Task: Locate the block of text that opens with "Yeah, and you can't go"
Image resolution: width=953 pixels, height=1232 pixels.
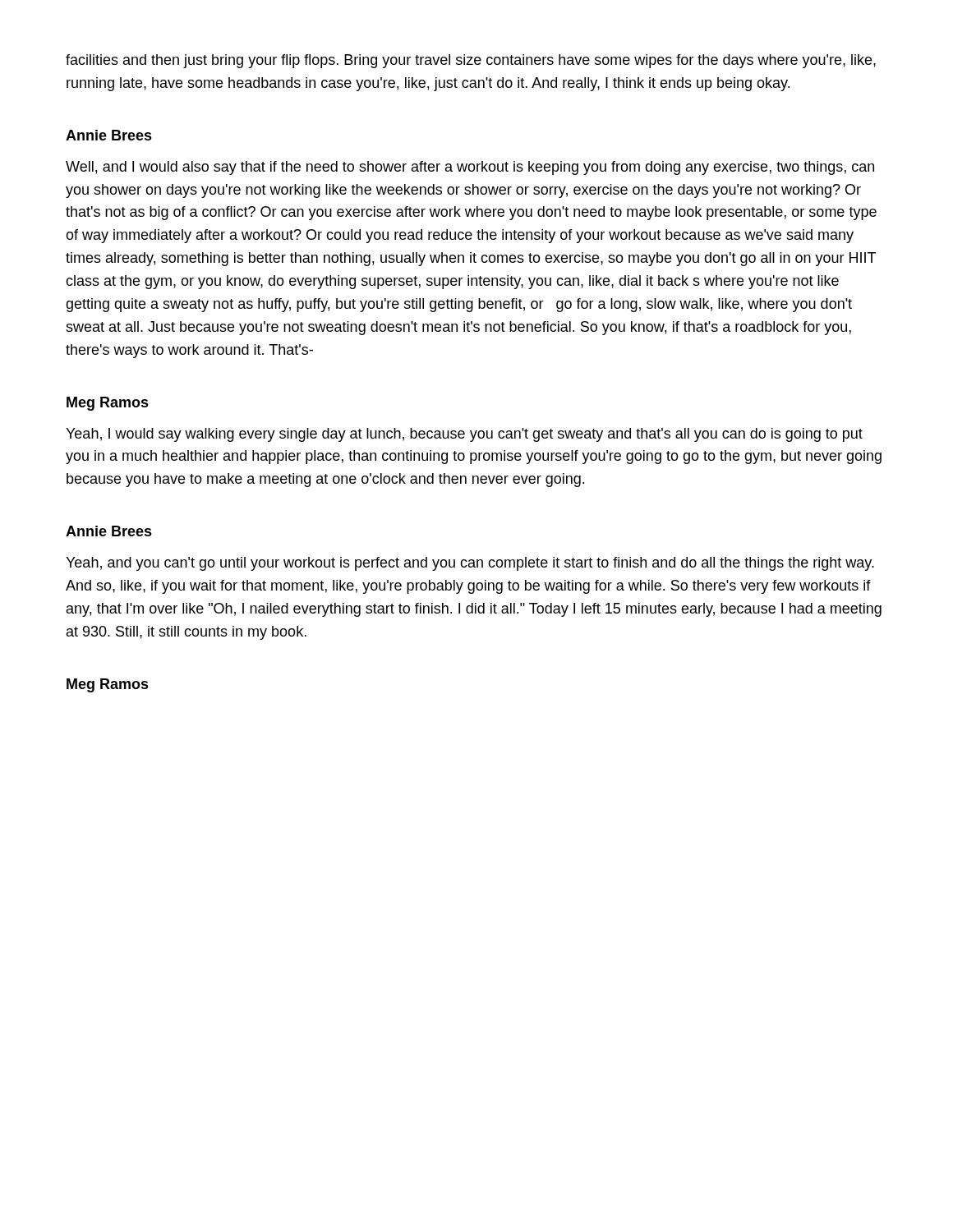Action: (x=474, y=597)
